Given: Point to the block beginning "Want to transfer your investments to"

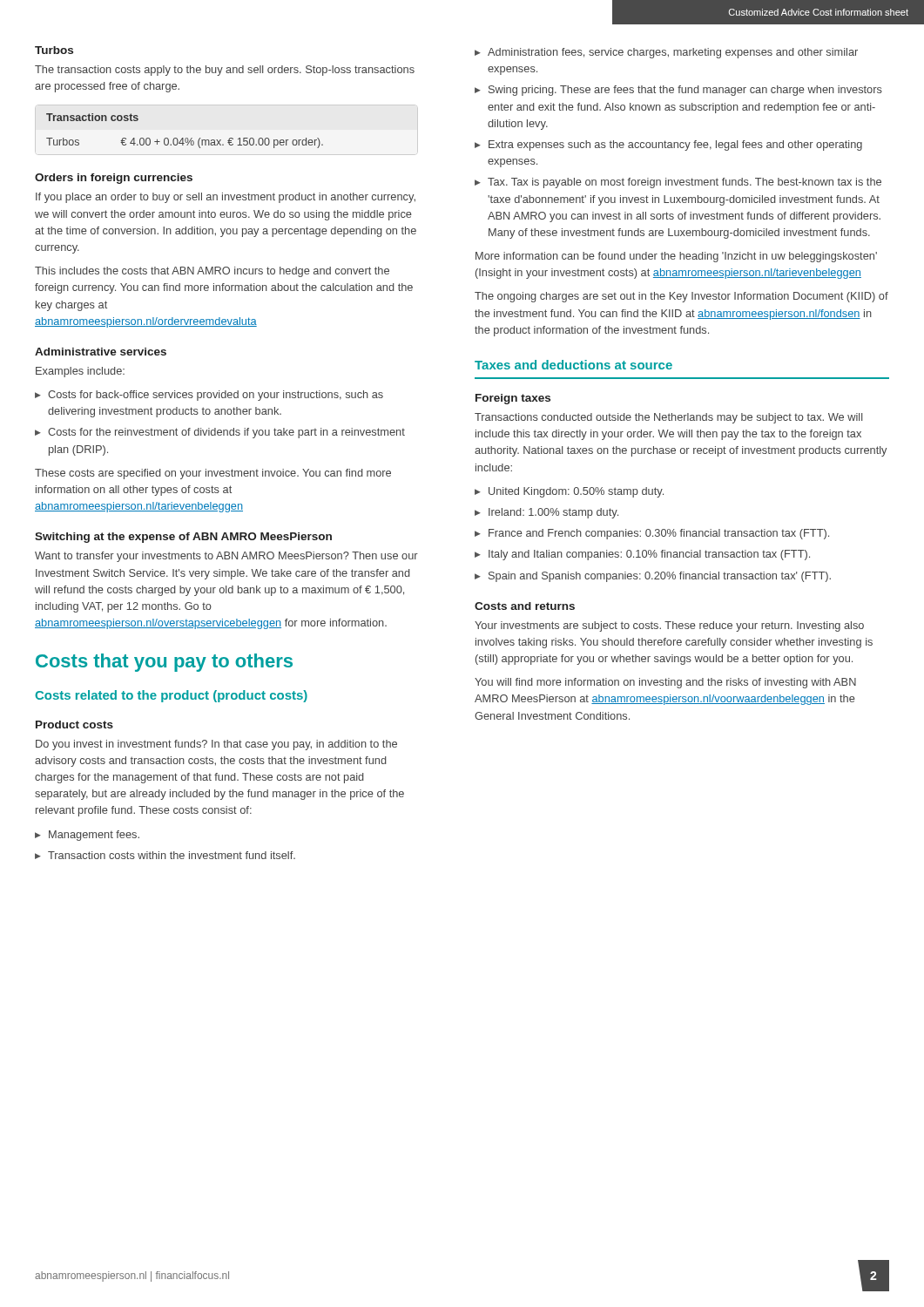Looking at the screenshot, I should [x=226, y=589].
